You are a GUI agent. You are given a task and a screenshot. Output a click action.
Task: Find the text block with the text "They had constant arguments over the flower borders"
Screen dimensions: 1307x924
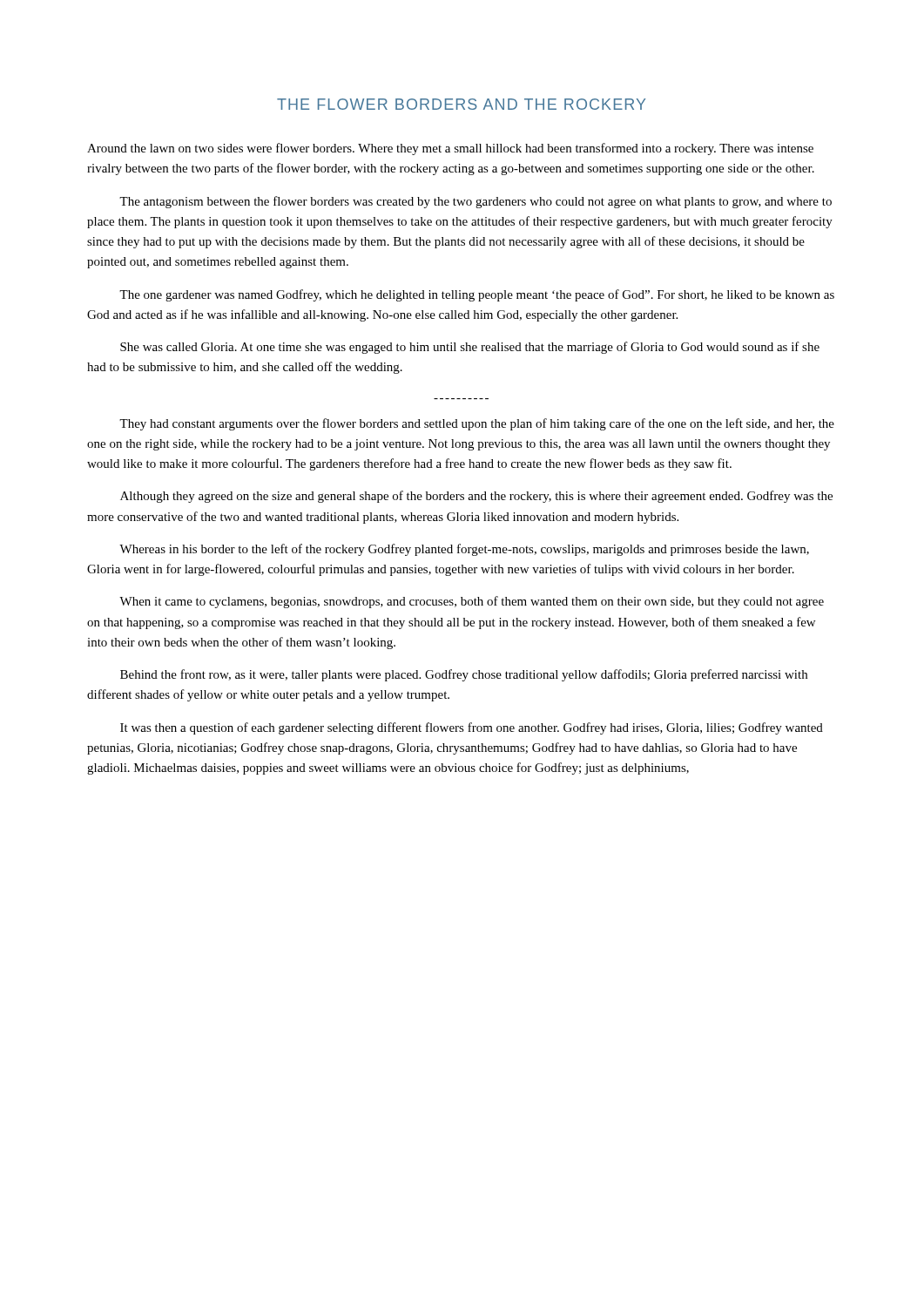pyautogui.click(x=461, y=443)
